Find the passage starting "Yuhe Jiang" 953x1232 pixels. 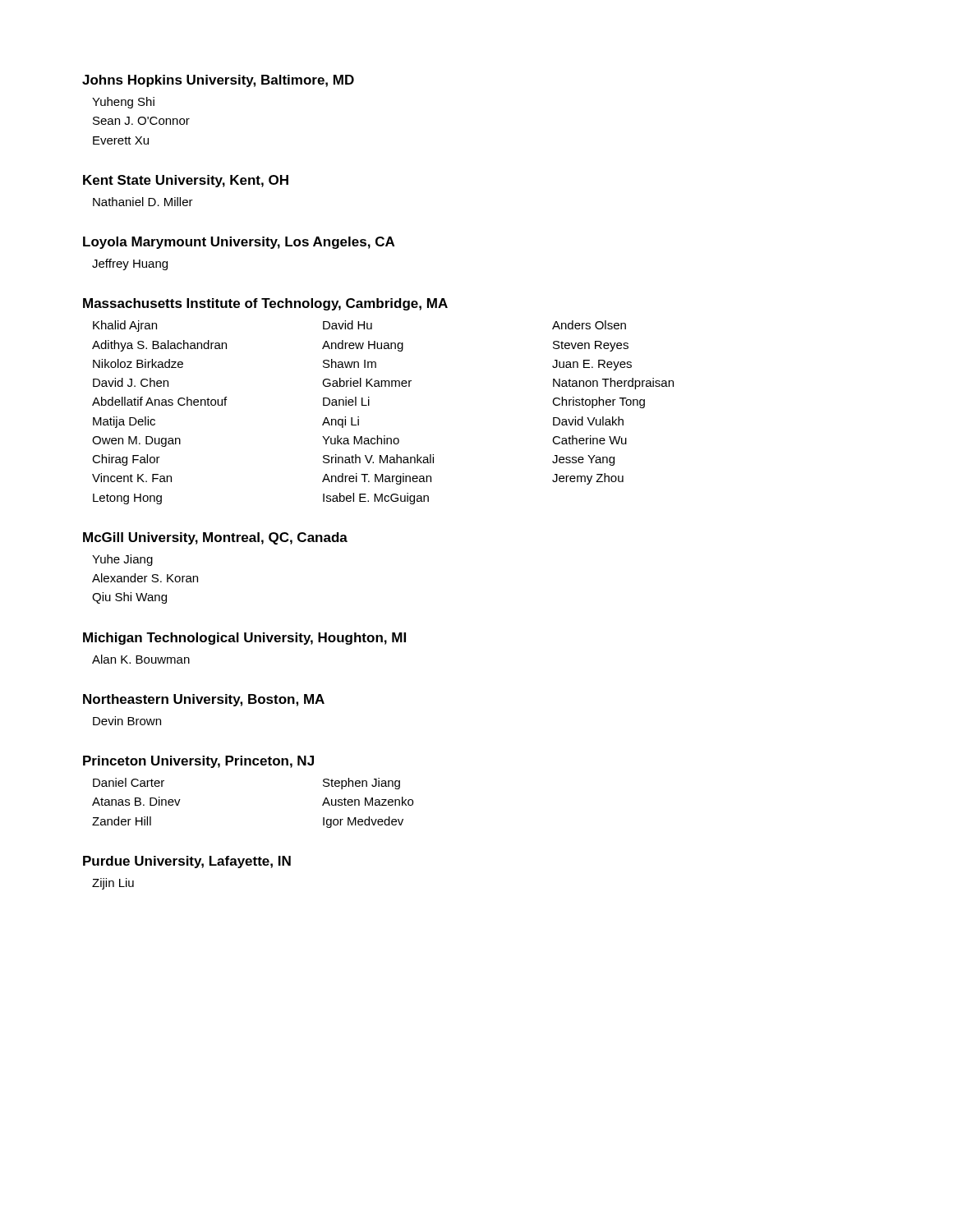[x=123, y=559]
